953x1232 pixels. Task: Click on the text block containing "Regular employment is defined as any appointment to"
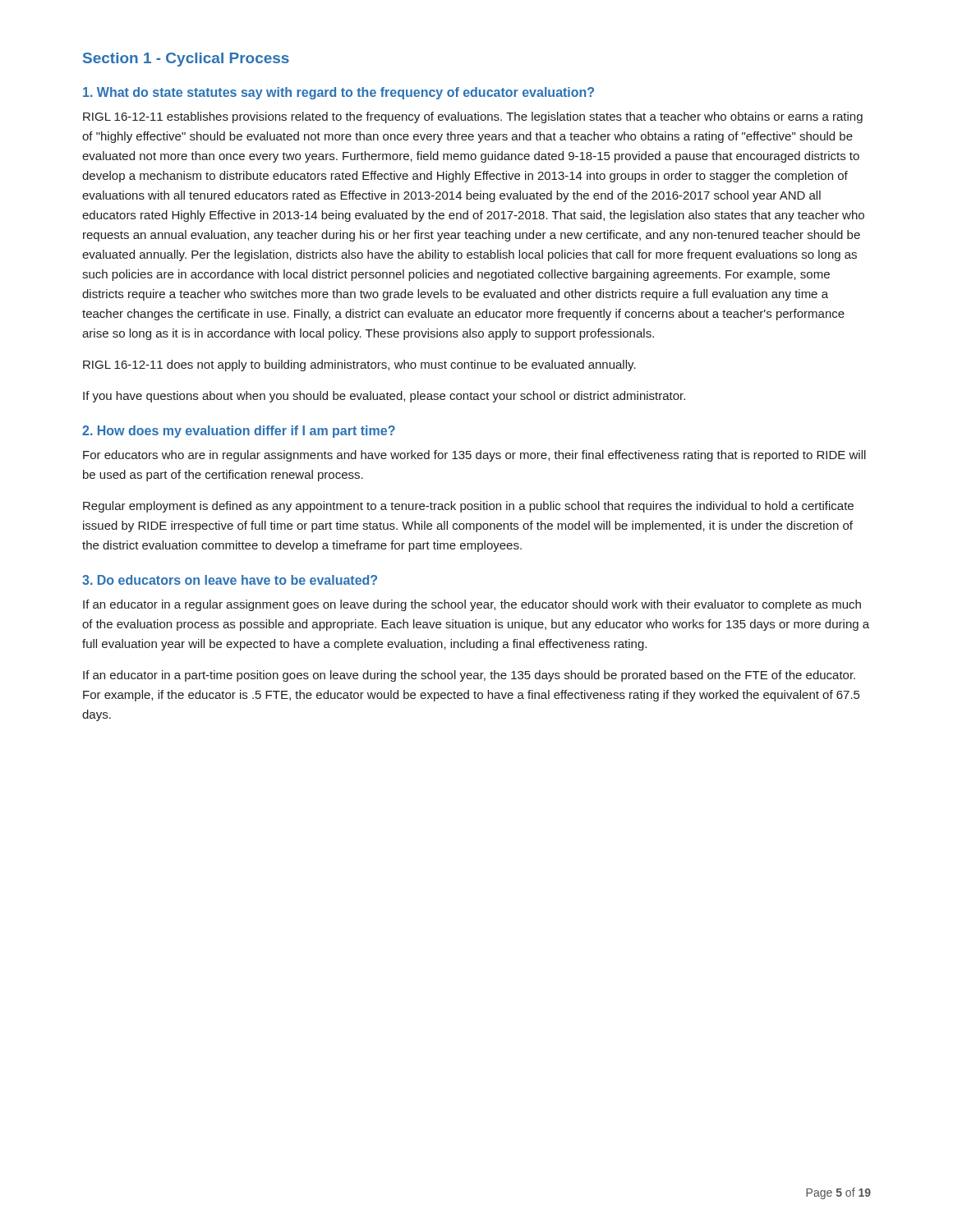(x=468, y=525)
